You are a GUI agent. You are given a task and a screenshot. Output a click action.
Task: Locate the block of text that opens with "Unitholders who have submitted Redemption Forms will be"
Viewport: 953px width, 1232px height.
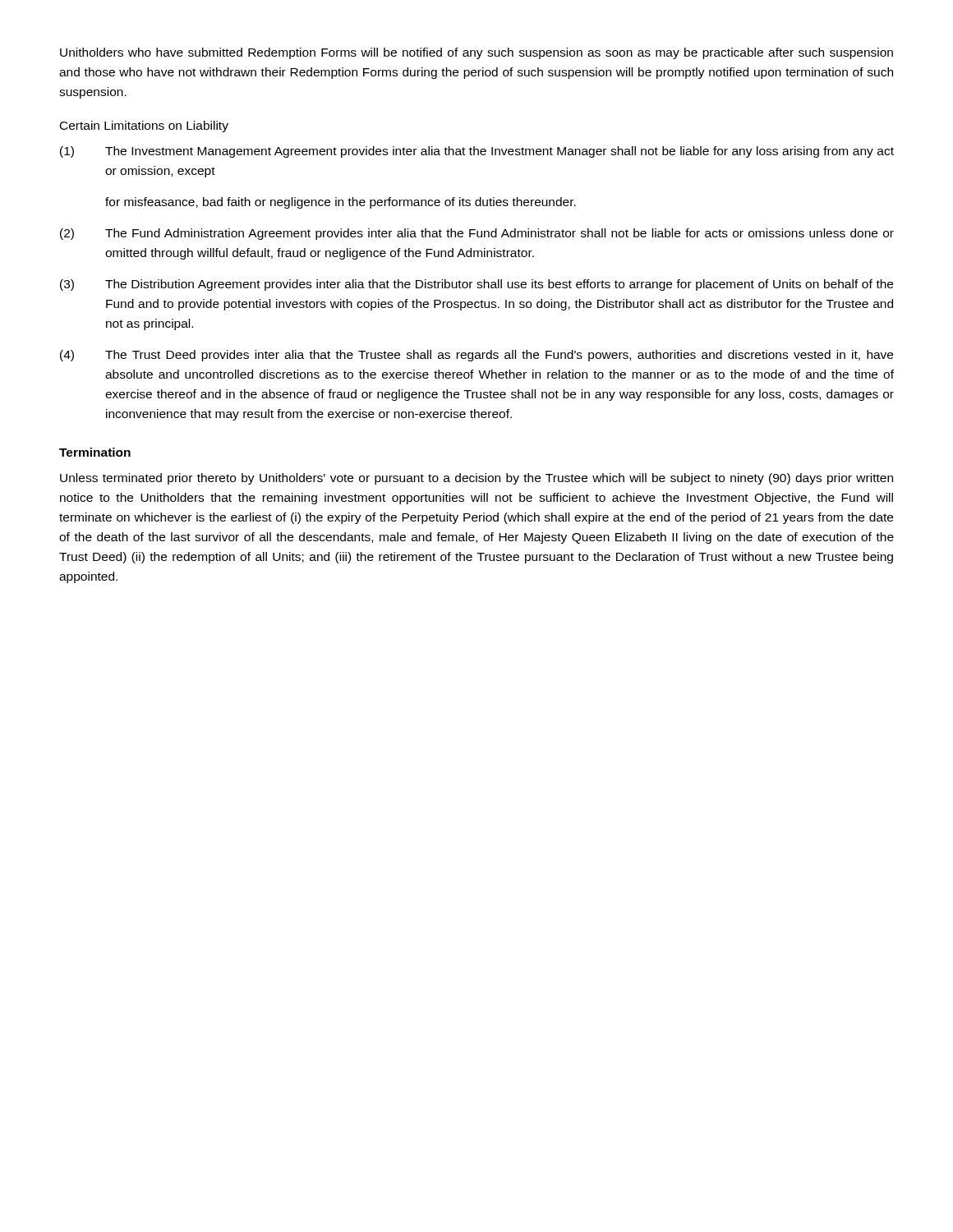(476, 72)
